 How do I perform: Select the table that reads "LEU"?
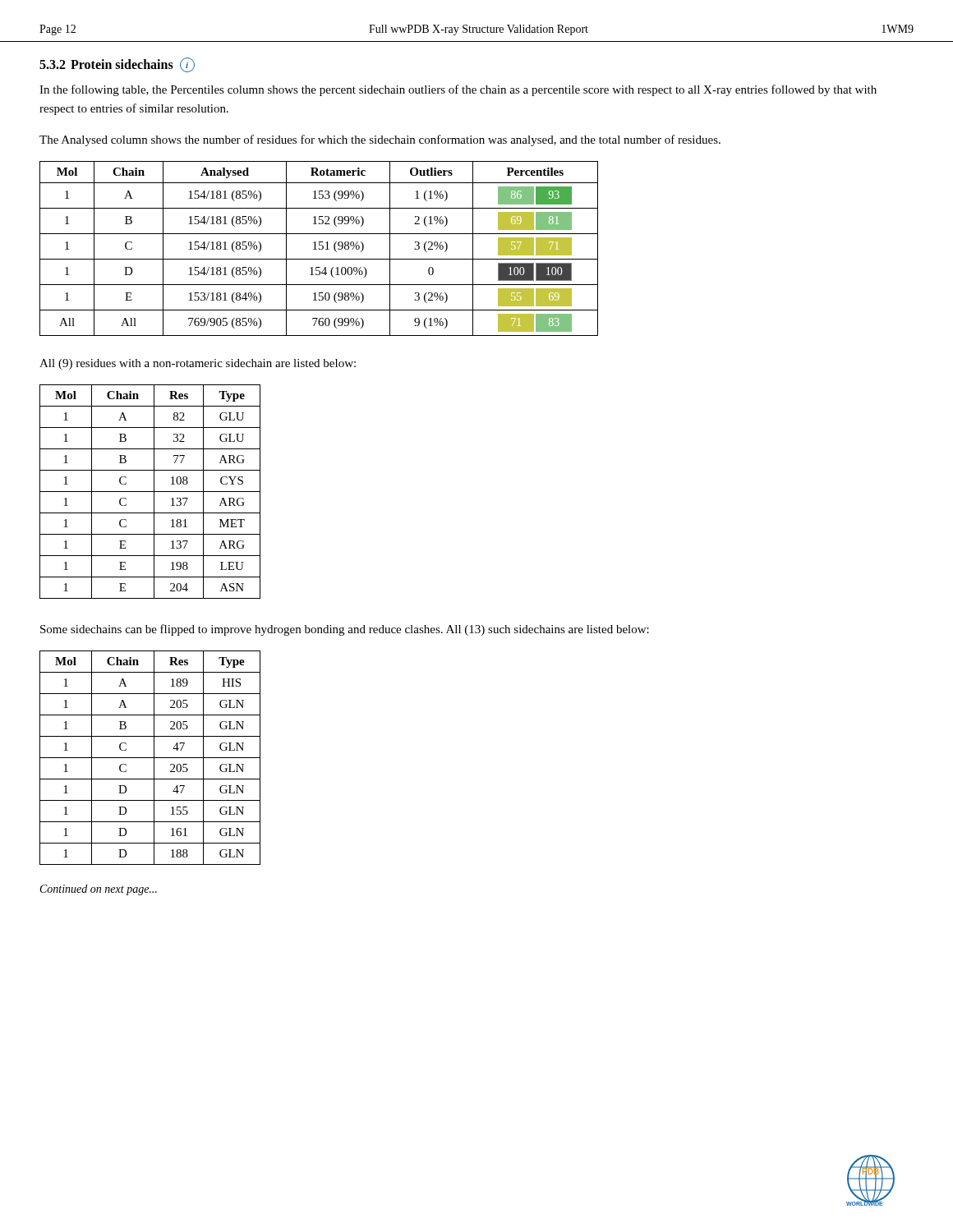click(x=476, y=492)
